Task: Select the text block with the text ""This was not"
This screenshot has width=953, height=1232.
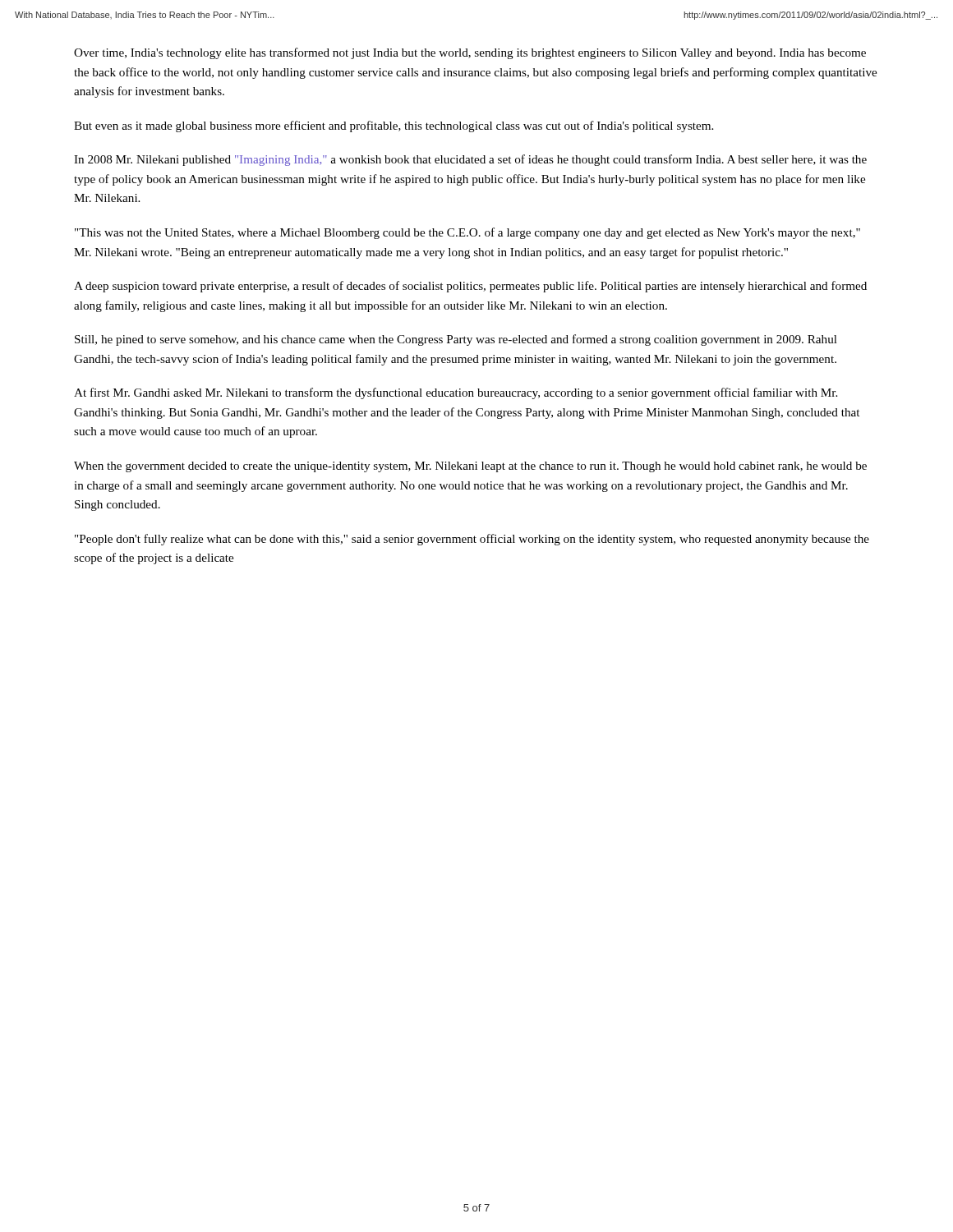Action: tap(467, 242)
